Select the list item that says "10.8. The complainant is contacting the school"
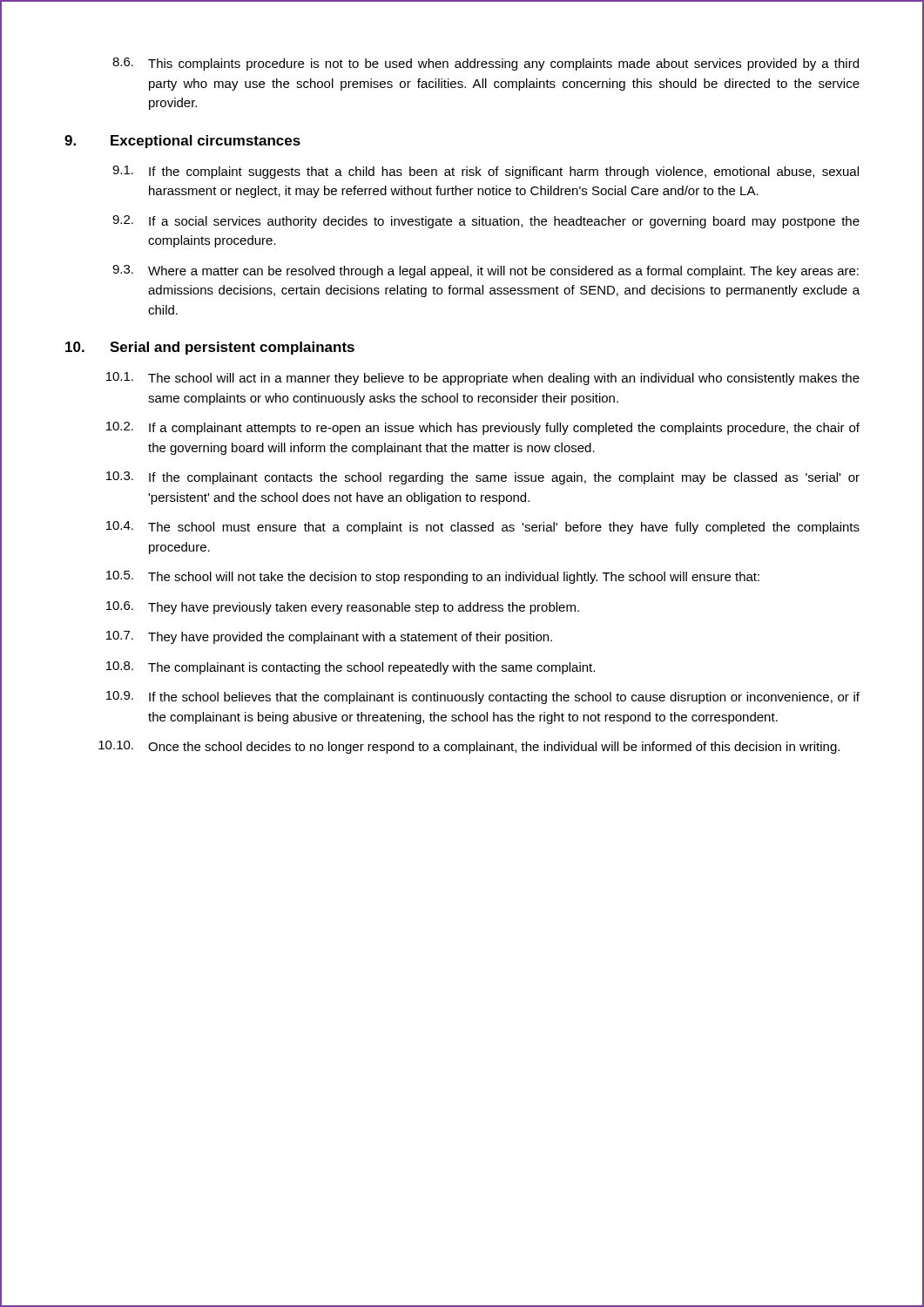This screenshot has width=924, height=1307. coord(462,667)
